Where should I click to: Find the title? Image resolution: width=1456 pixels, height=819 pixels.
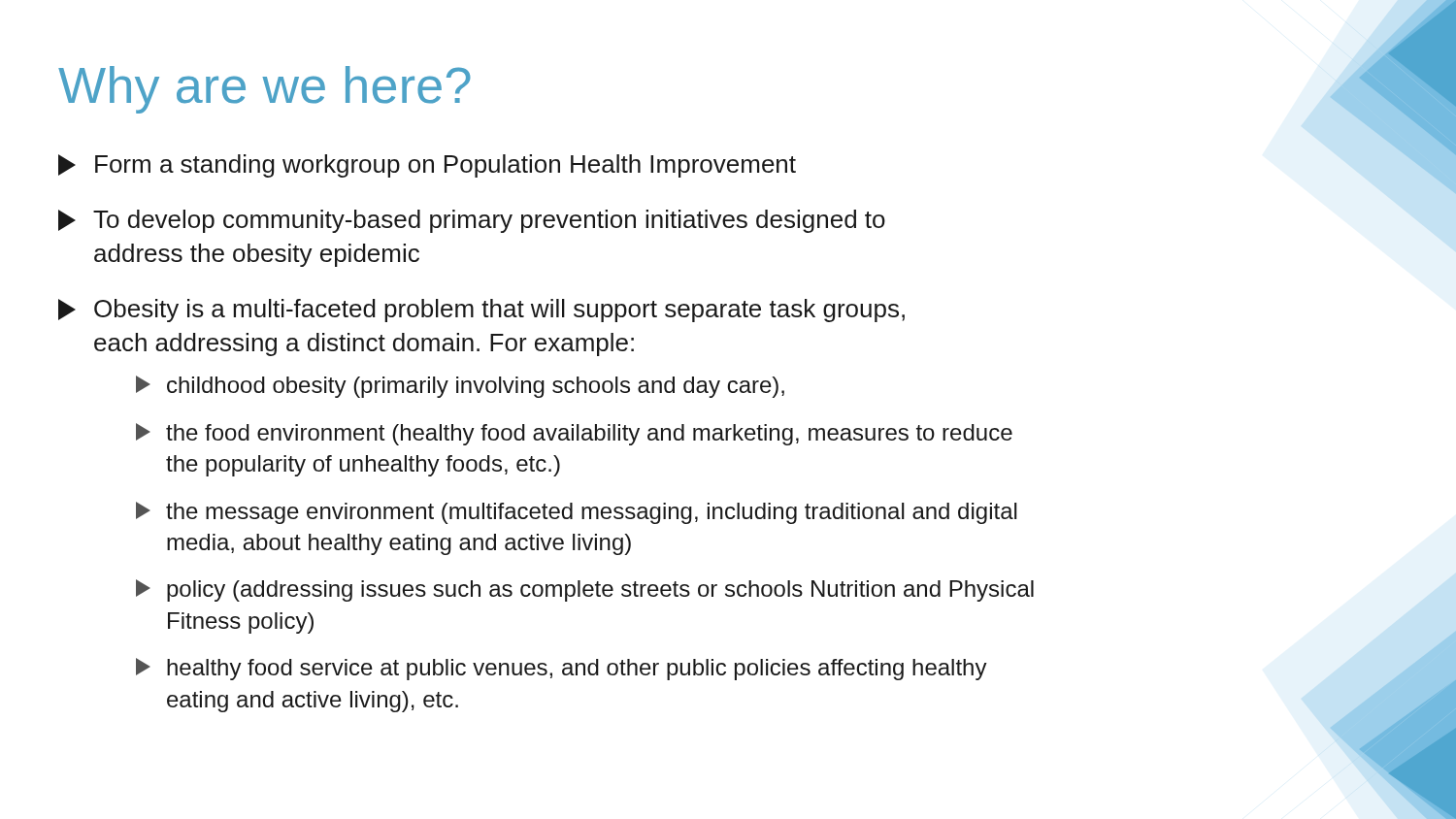point(265,85)
